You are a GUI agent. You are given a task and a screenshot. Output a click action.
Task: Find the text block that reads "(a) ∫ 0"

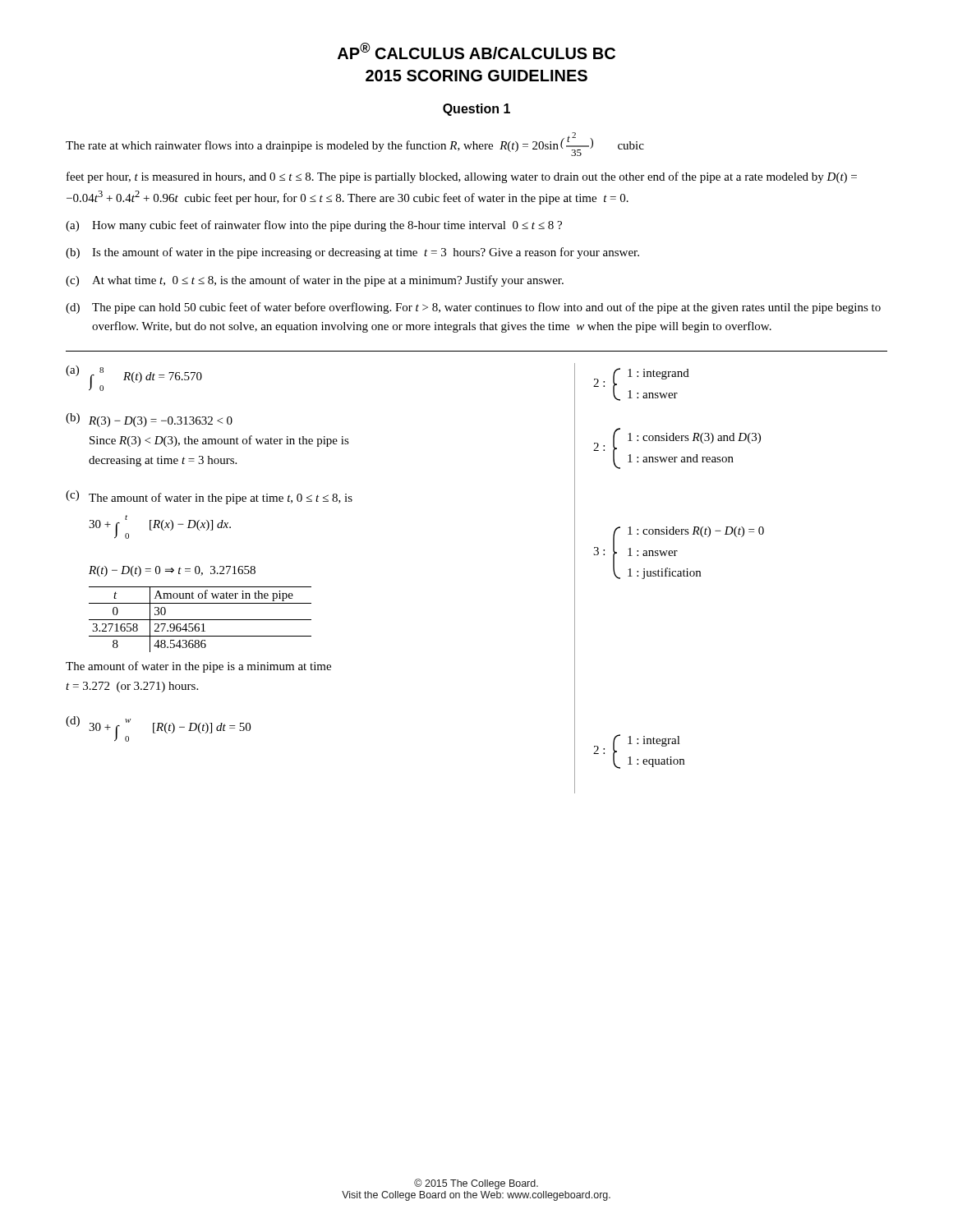tap(134, 378)
